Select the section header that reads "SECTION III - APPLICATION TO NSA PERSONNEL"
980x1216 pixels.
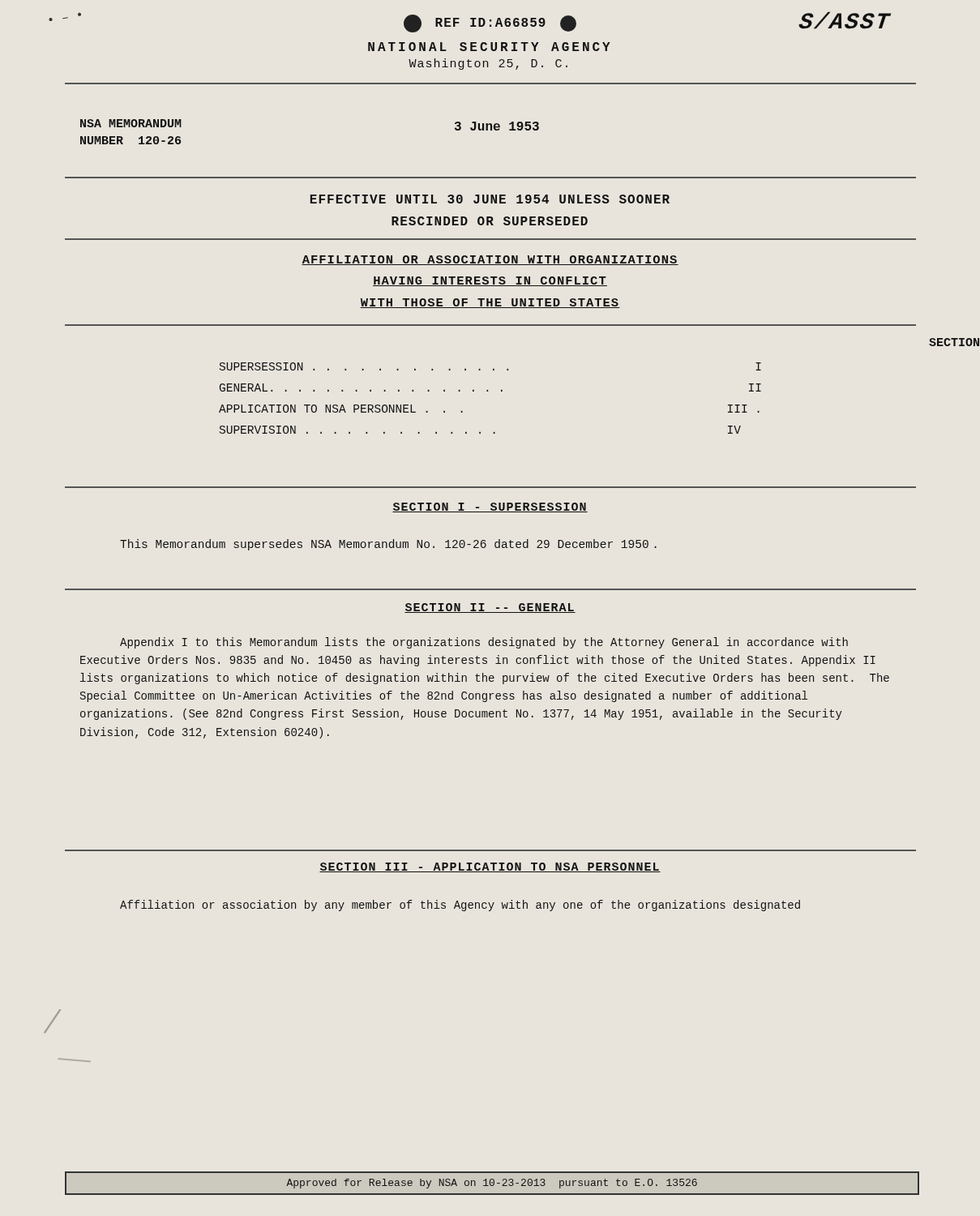[x=490, y=868]
